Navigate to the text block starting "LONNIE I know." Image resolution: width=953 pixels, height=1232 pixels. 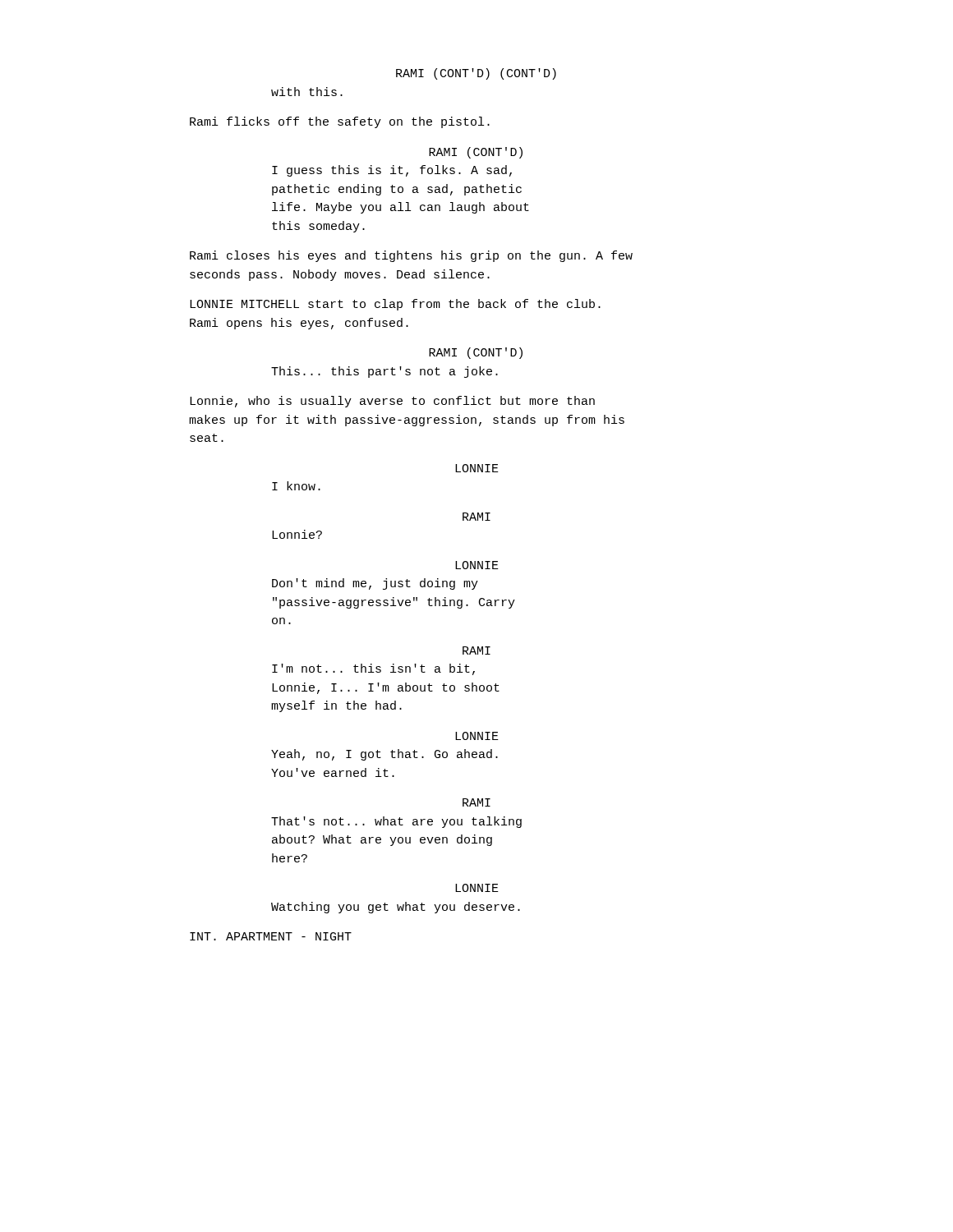coord(476,479)
